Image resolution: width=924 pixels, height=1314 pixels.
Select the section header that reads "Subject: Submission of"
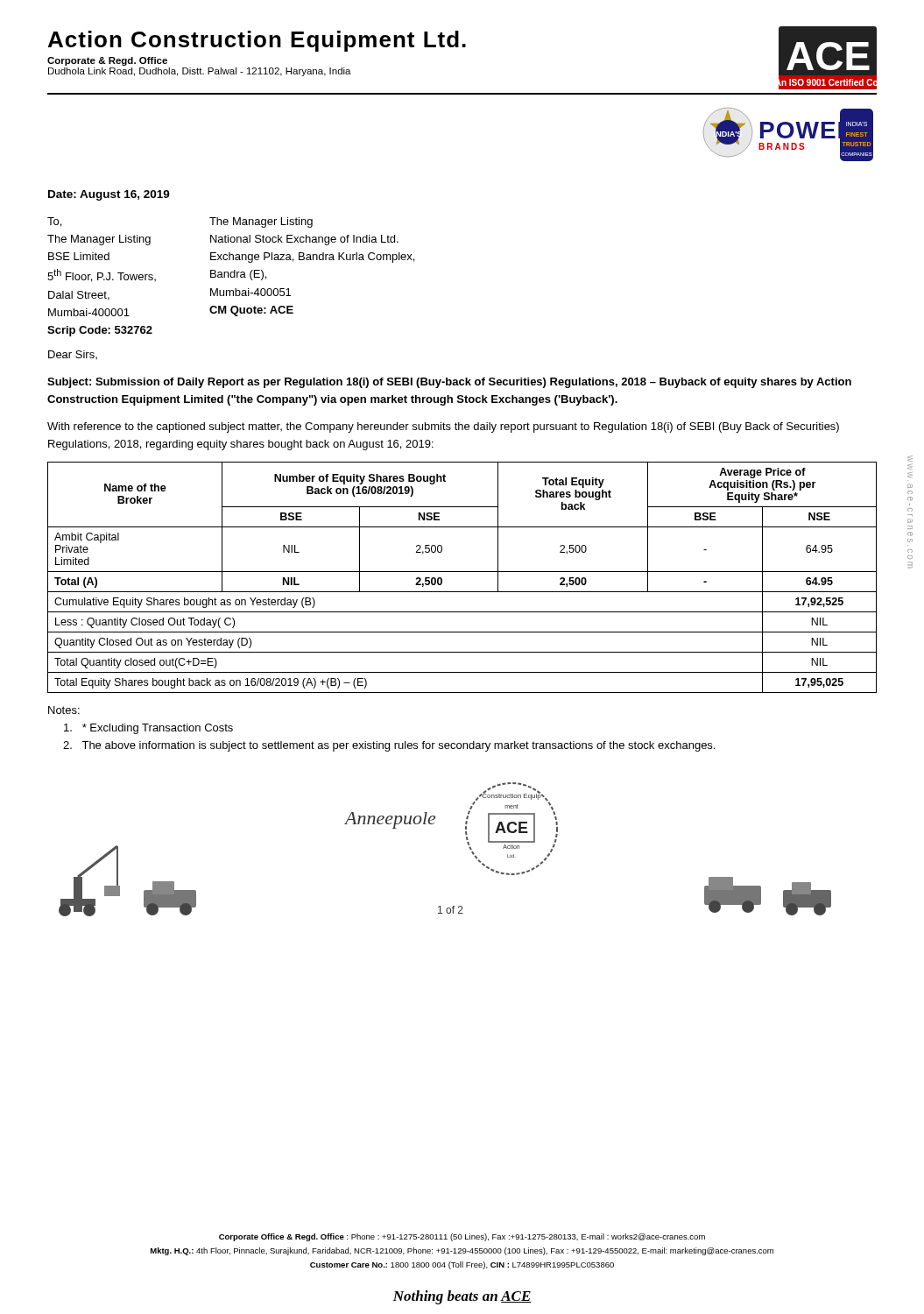tap(449, 391)
